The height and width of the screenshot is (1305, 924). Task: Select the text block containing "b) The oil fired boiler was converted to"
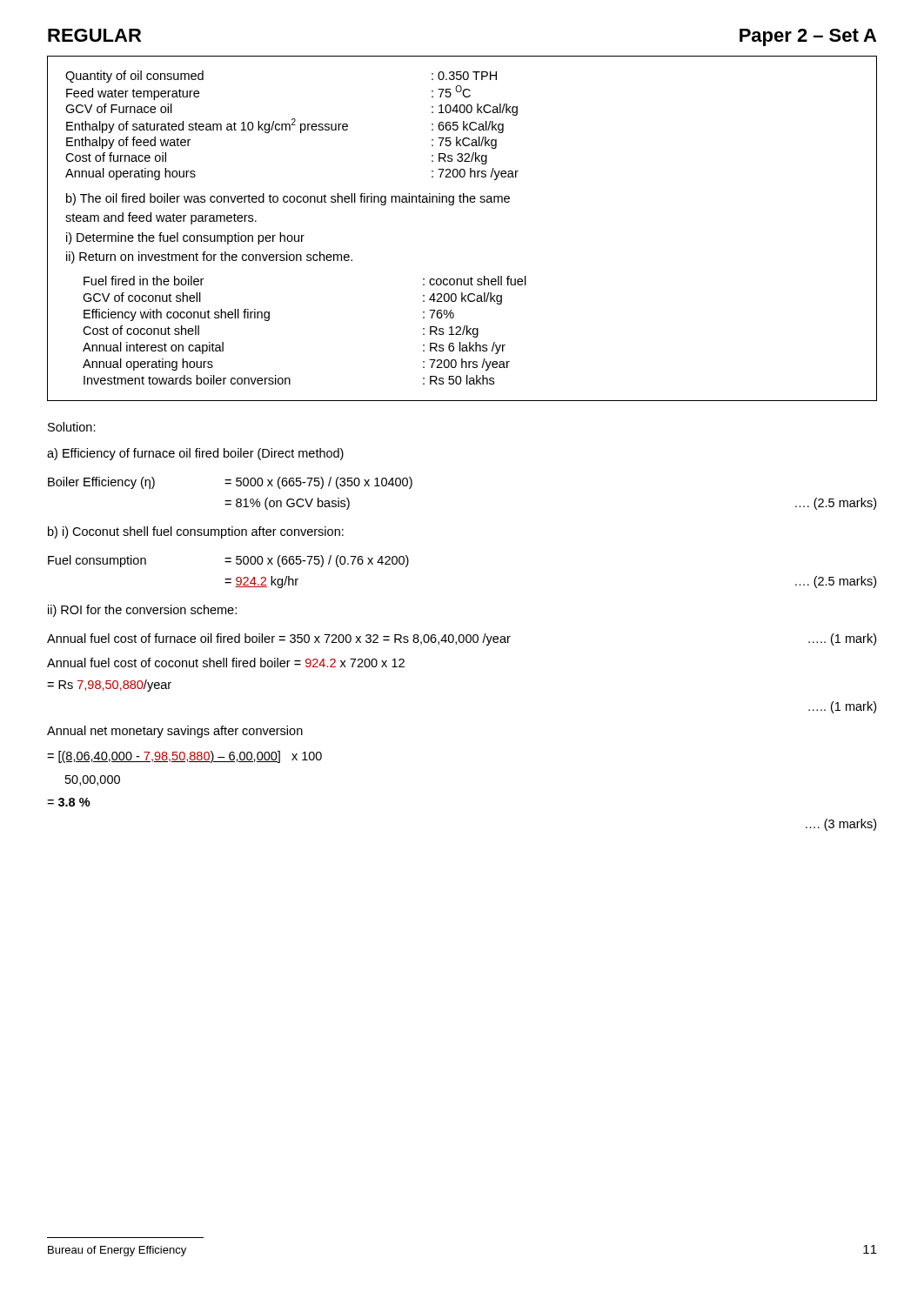(x=288, y=227)
